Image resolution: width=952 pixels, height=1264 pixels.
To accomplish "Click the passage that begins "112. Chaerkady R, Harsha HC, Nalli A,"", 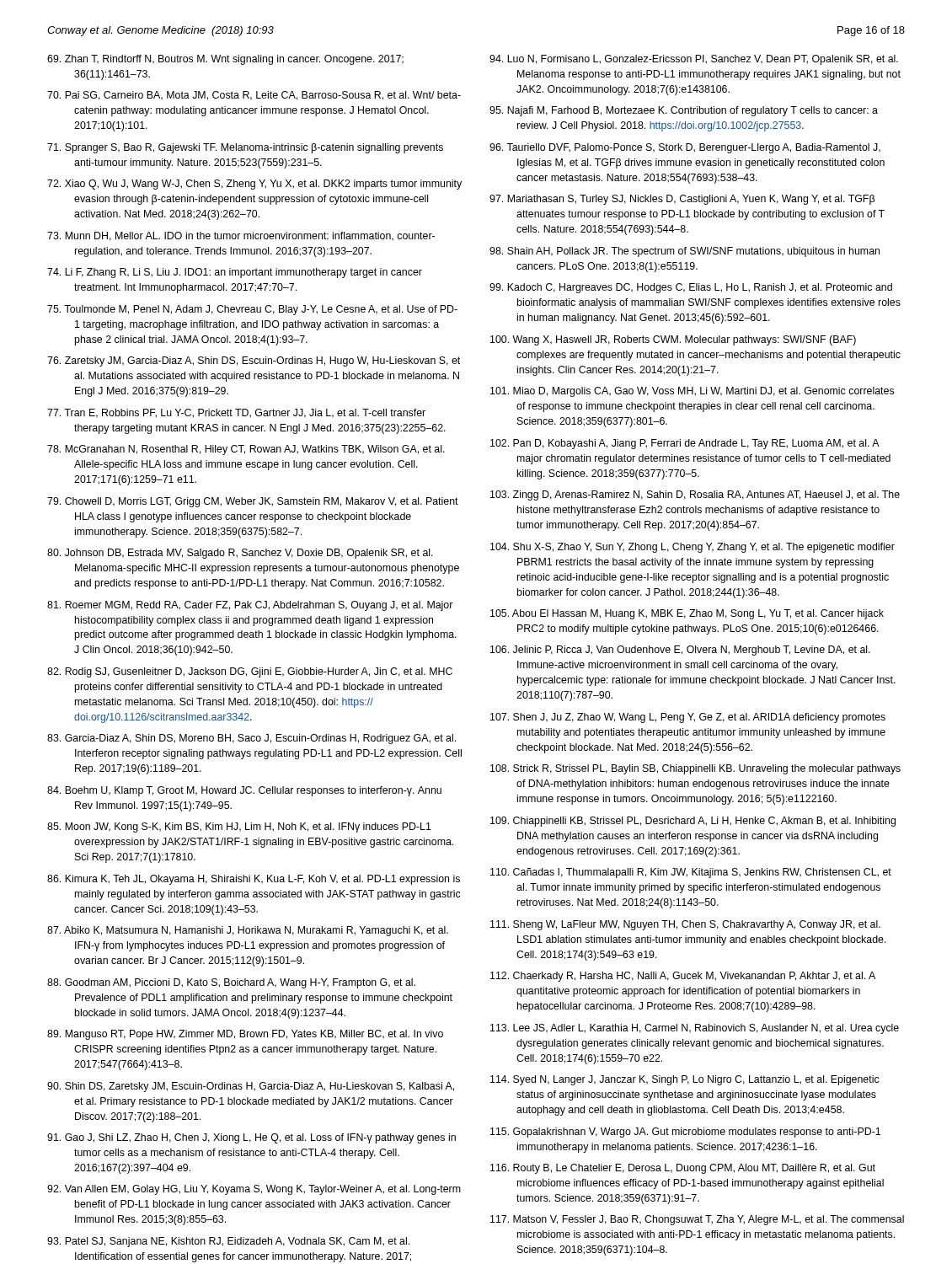I will coord(682,991).
